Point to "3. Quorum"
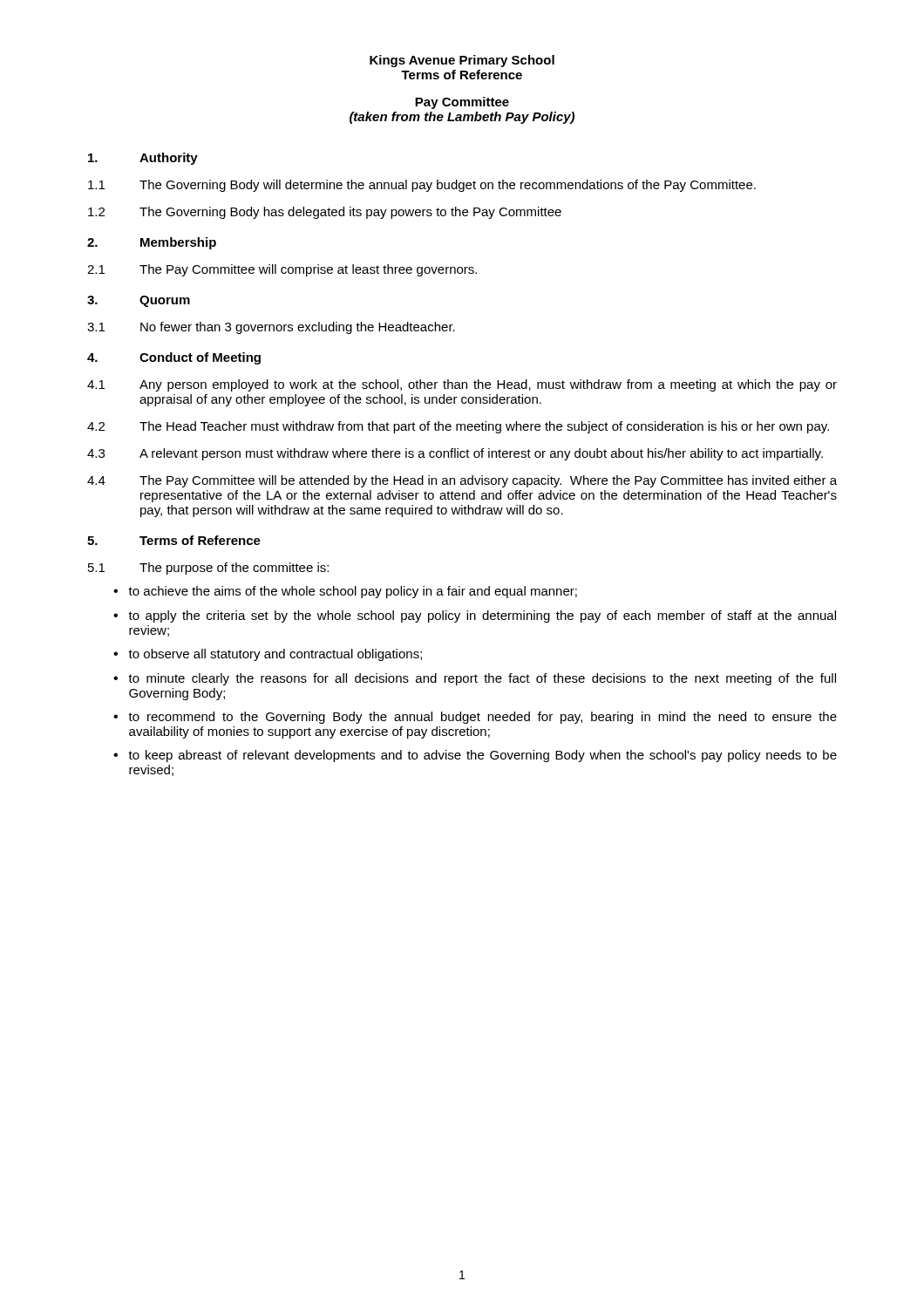Viewport: 924px width, 1308px height. pyautogui.click(x=139, y=300)
